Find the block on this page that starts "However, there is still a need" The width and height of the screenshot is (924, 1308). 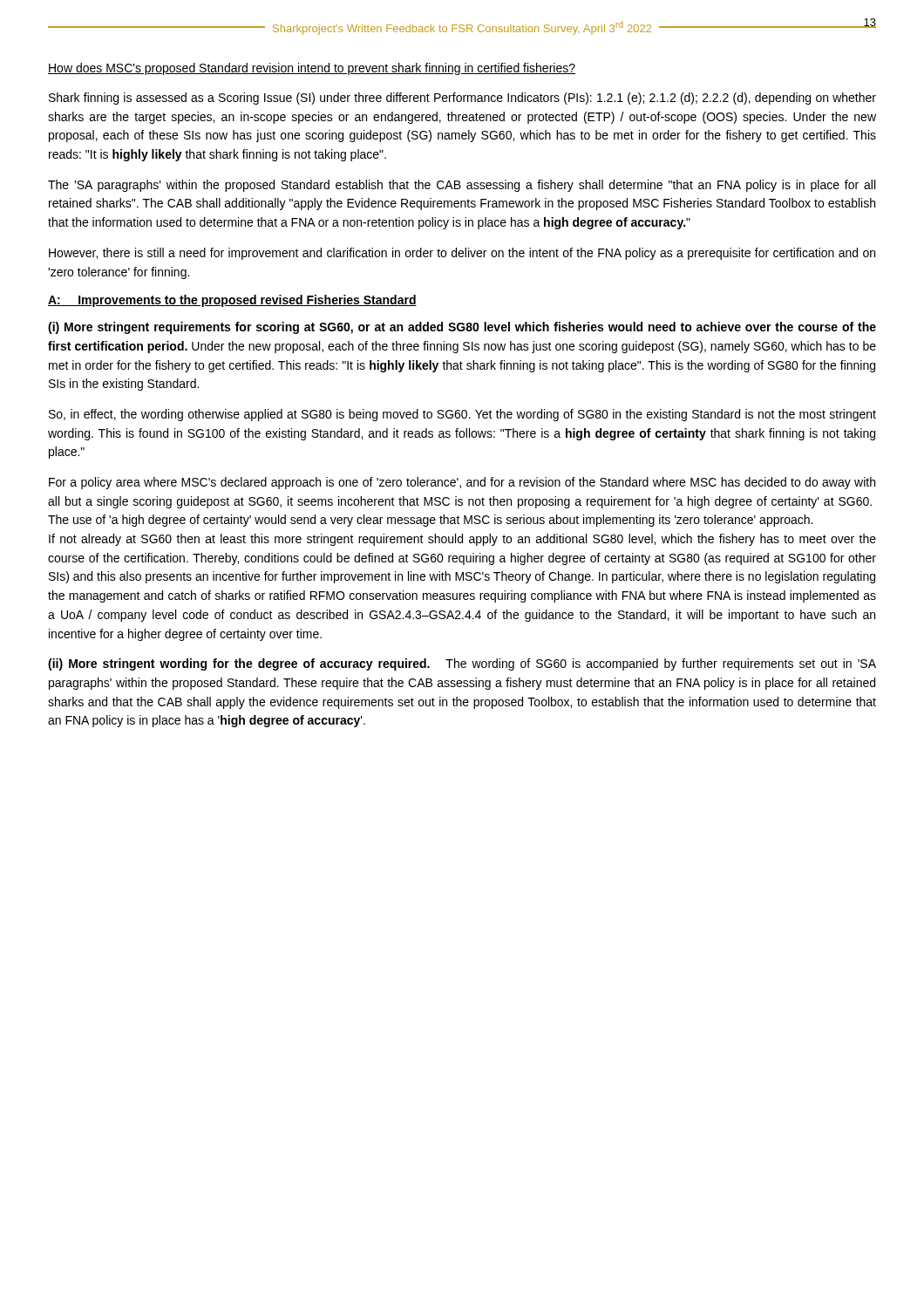(x=462, y=262)
